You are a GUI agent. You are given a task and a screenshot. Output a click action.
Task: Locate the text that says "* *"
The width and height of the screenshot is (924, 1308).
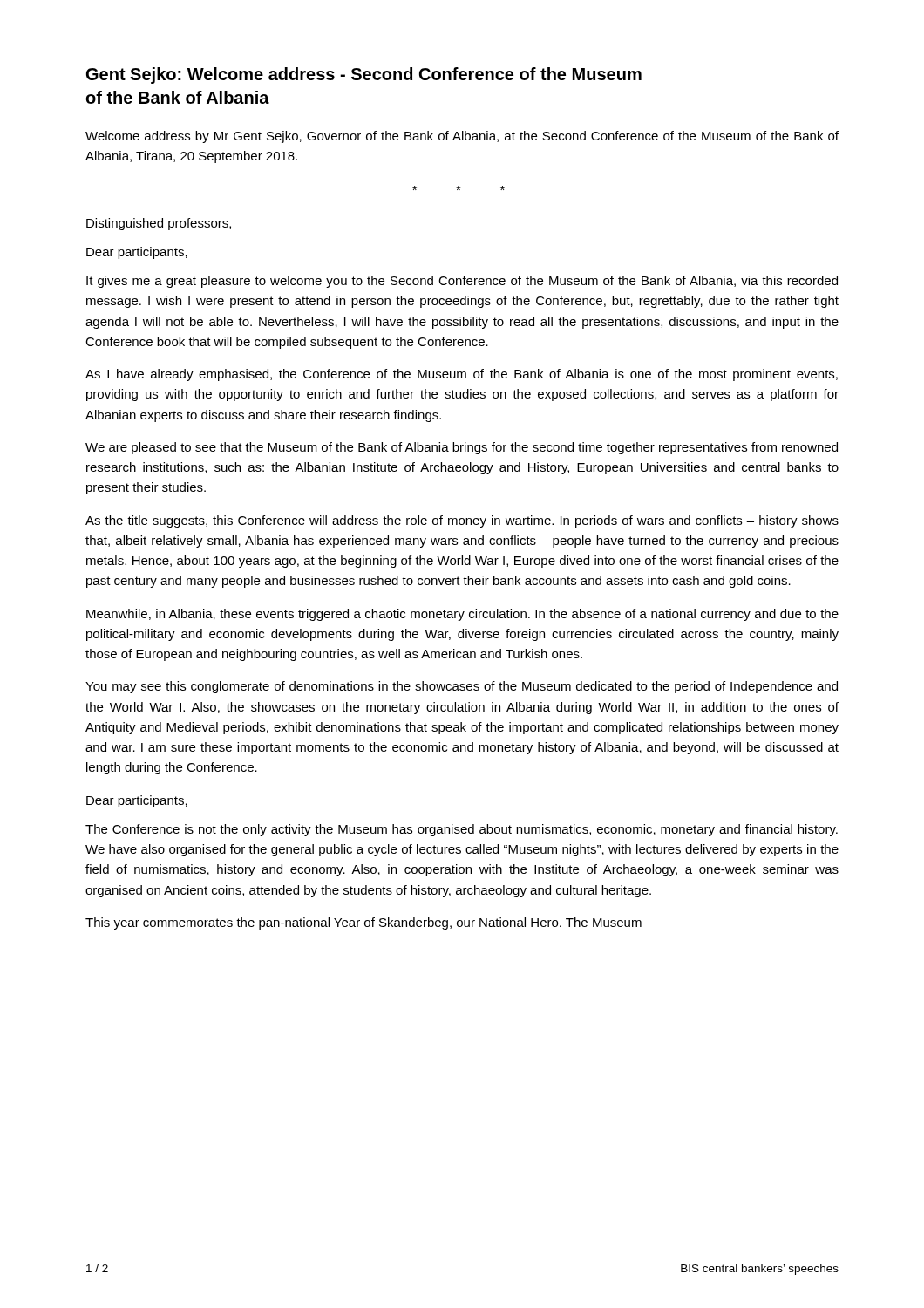coord(462,189)
